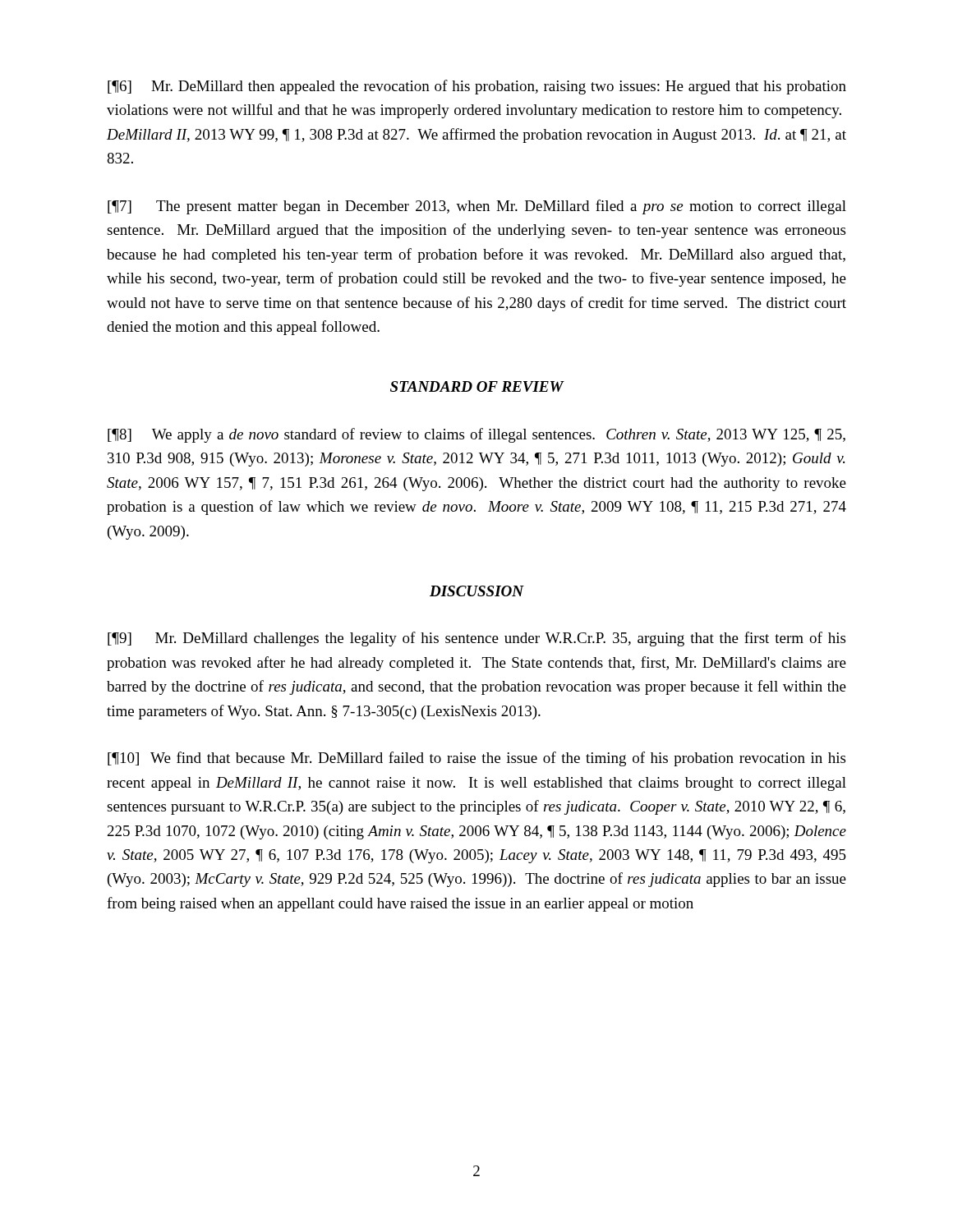Locate the text block with the text "[¶9] Mr. DeMillard challenges the legality of his"

click(x=476, y=674)
